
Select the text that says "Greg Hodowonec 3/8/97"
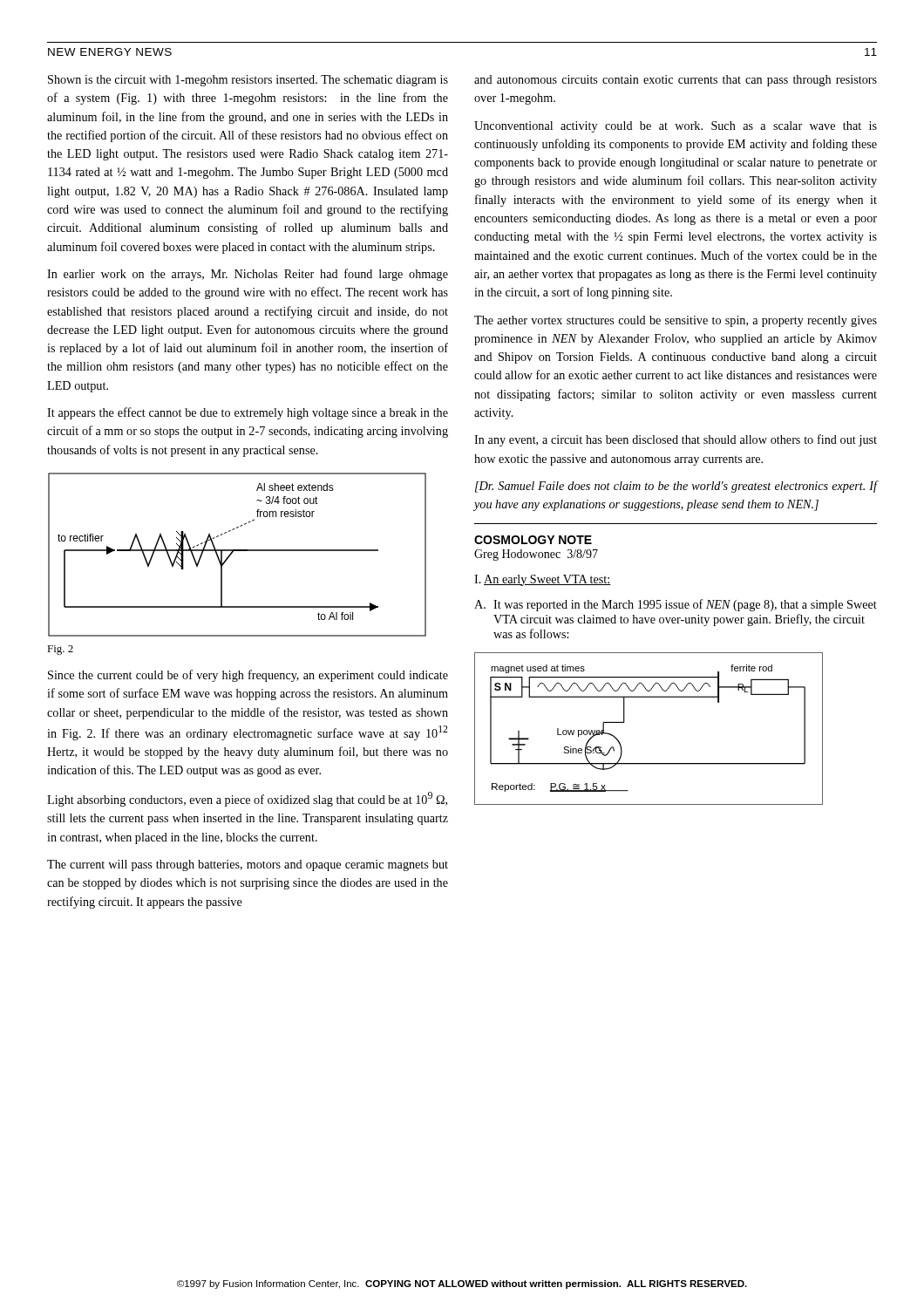click(x=536, y=554)
